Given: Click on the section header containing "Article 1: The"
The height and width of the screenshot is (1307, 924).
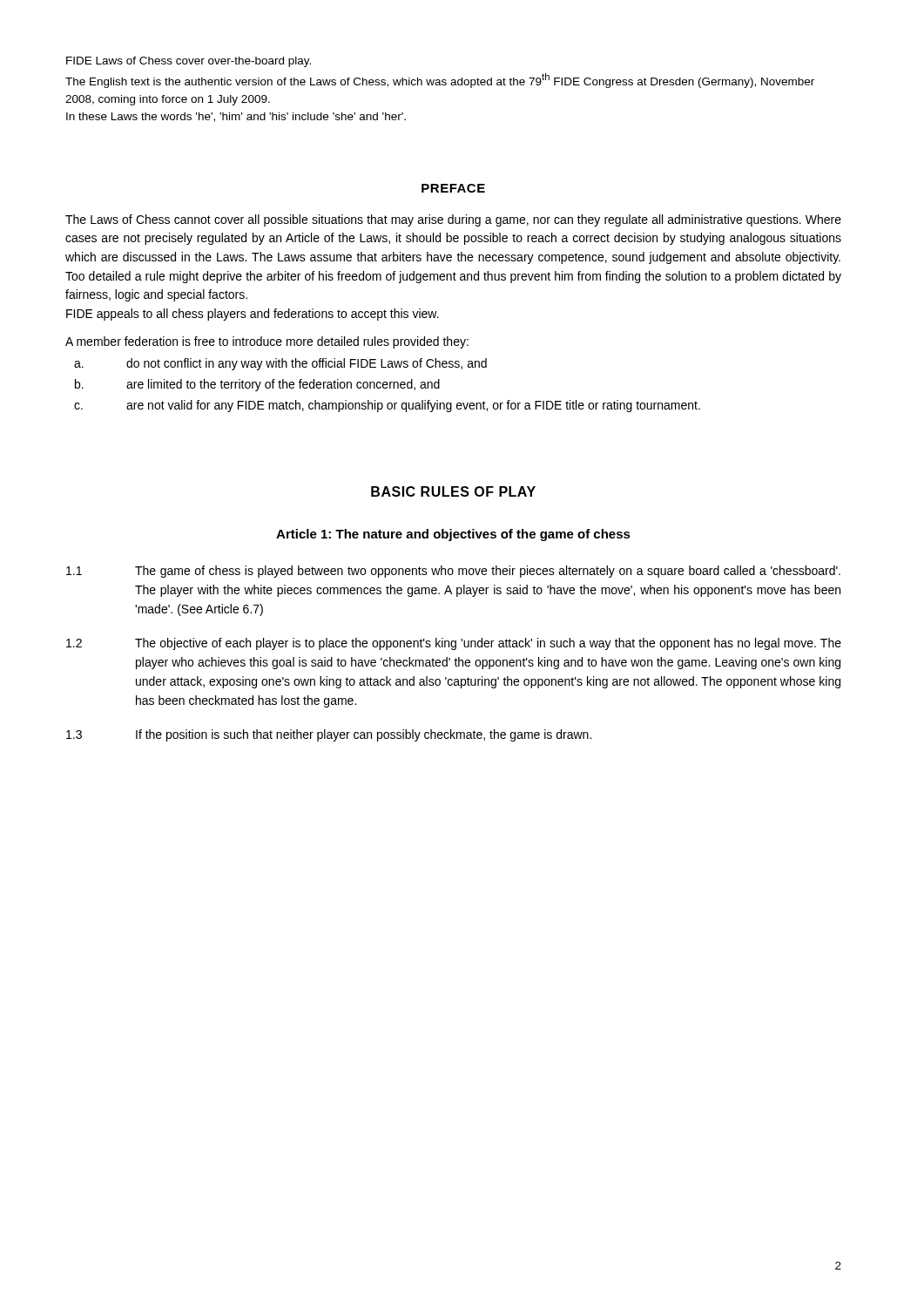Looking at the screenshot, I should 453,534.
